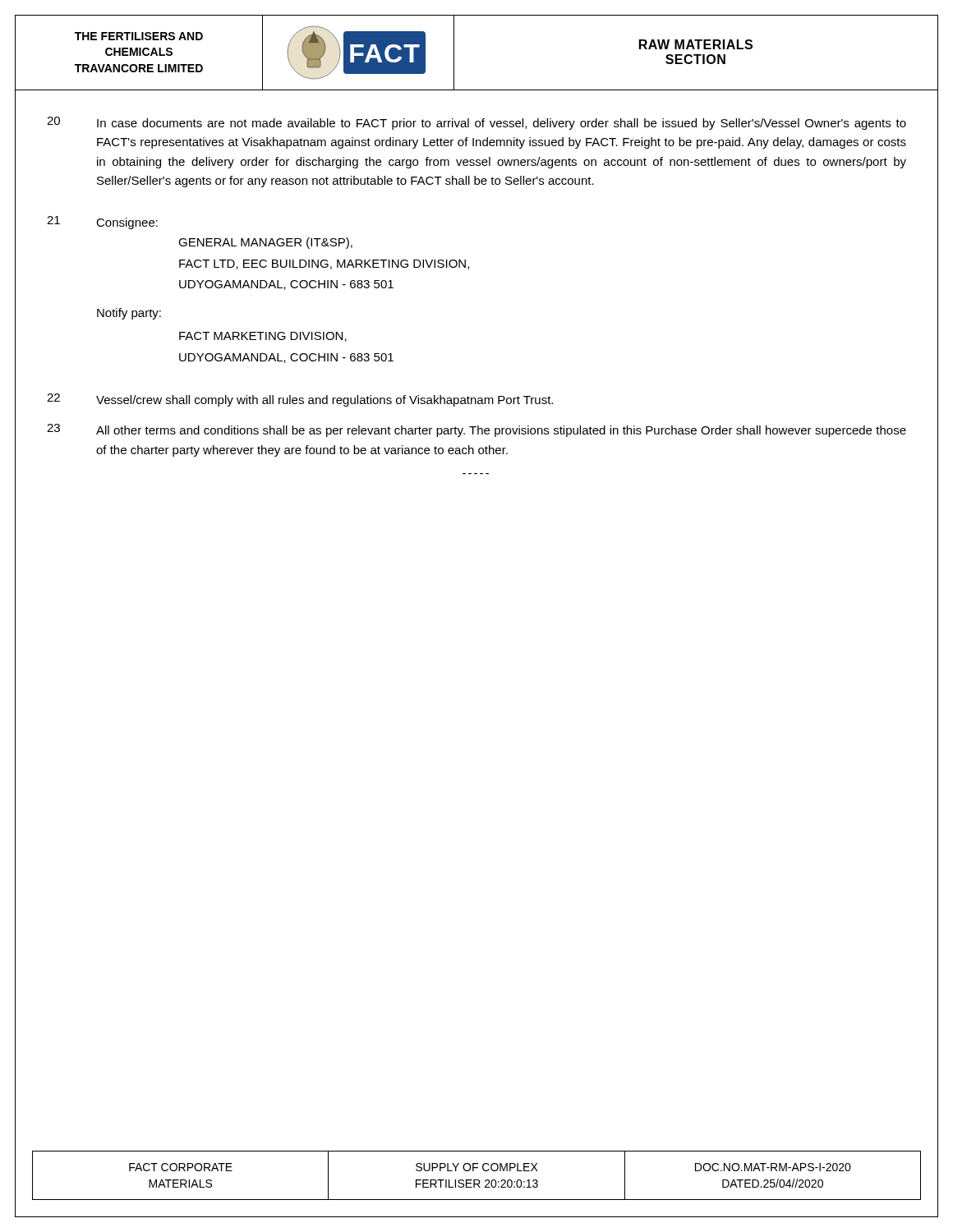The width and height of the screenshot is (953, 1232).
Task: Locate the list item that reads "23 All other terms"
Action: pyautogui.click(x=476, y=440)
